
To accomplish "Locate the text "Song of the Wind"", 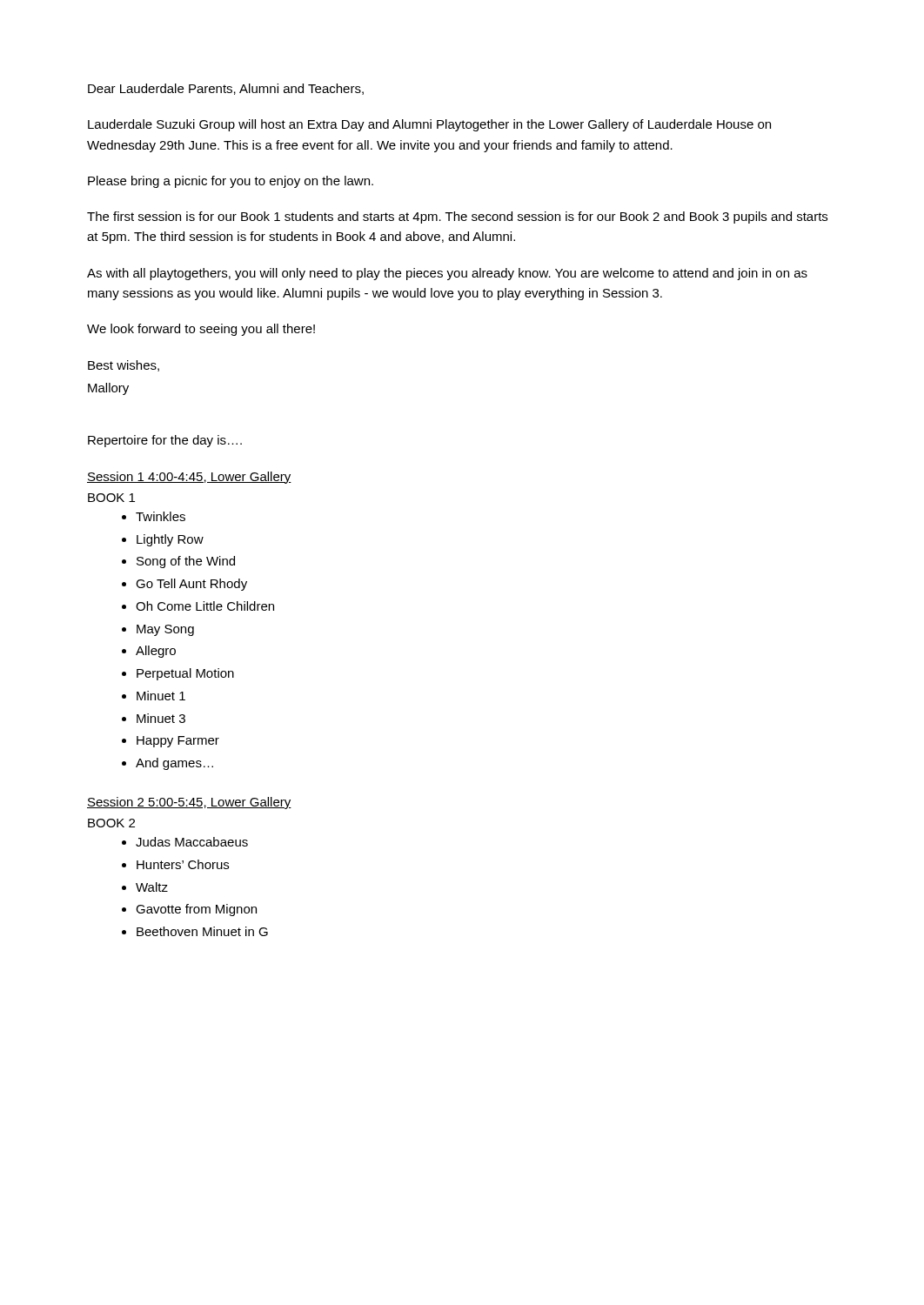I will coord(186,561).
